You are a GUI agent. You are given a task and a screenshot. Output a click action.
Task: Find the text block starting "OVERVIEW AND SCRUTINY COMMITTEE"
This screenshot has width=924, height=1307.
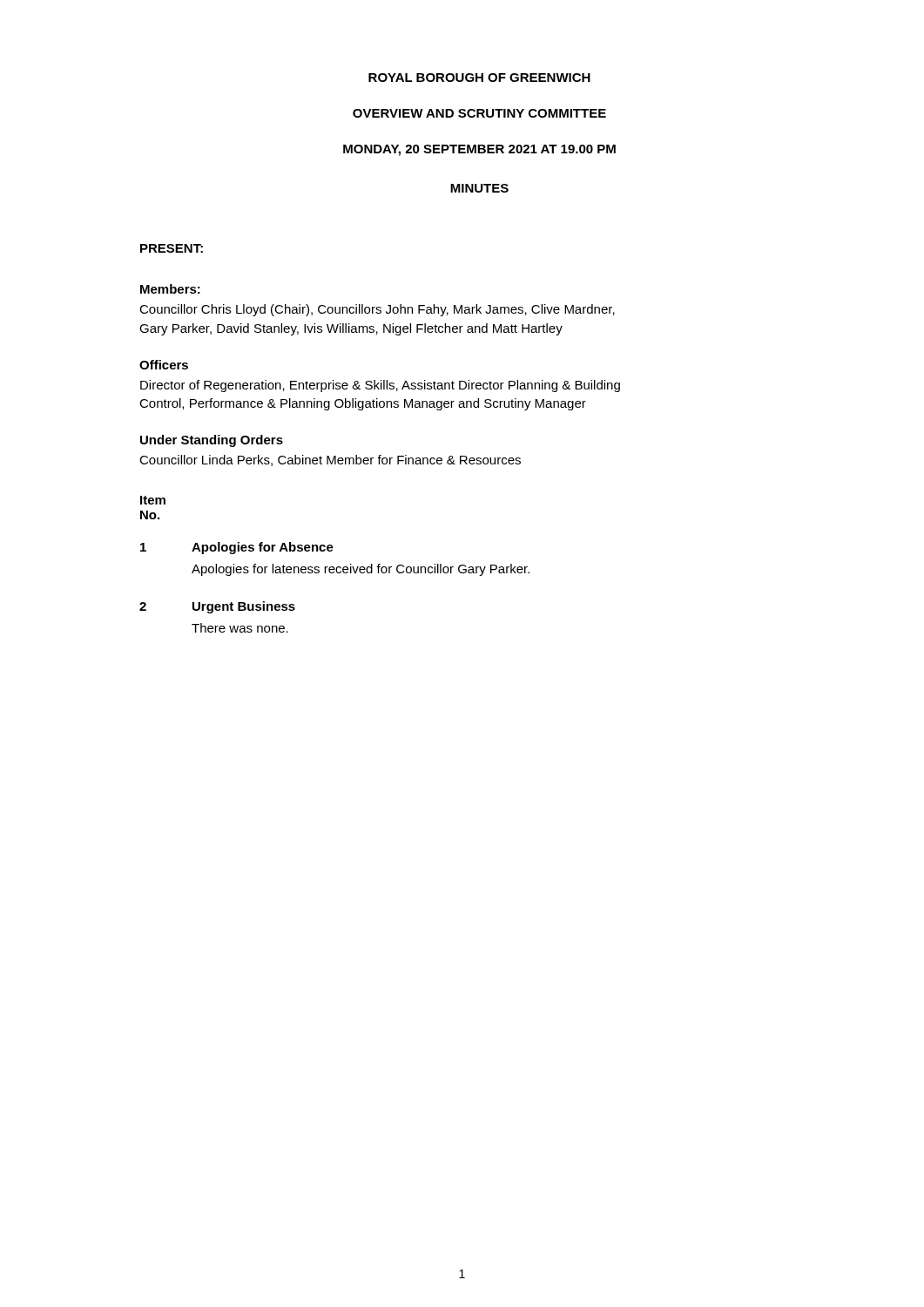coord(479,113)
